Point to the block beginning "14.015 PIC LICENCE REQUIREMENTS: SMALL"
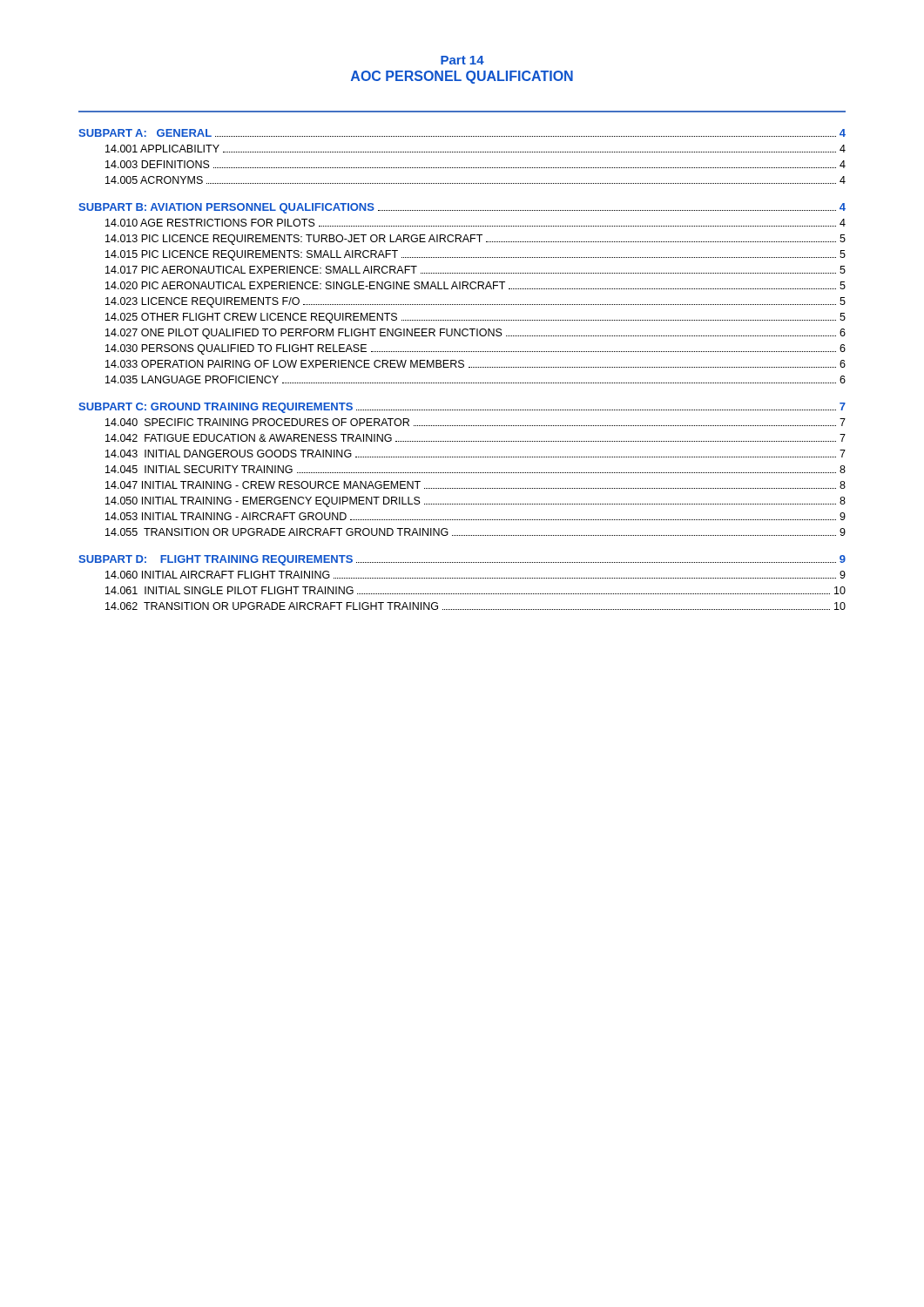The height and width of the screenshot is (1307, 924). [475, 254]
